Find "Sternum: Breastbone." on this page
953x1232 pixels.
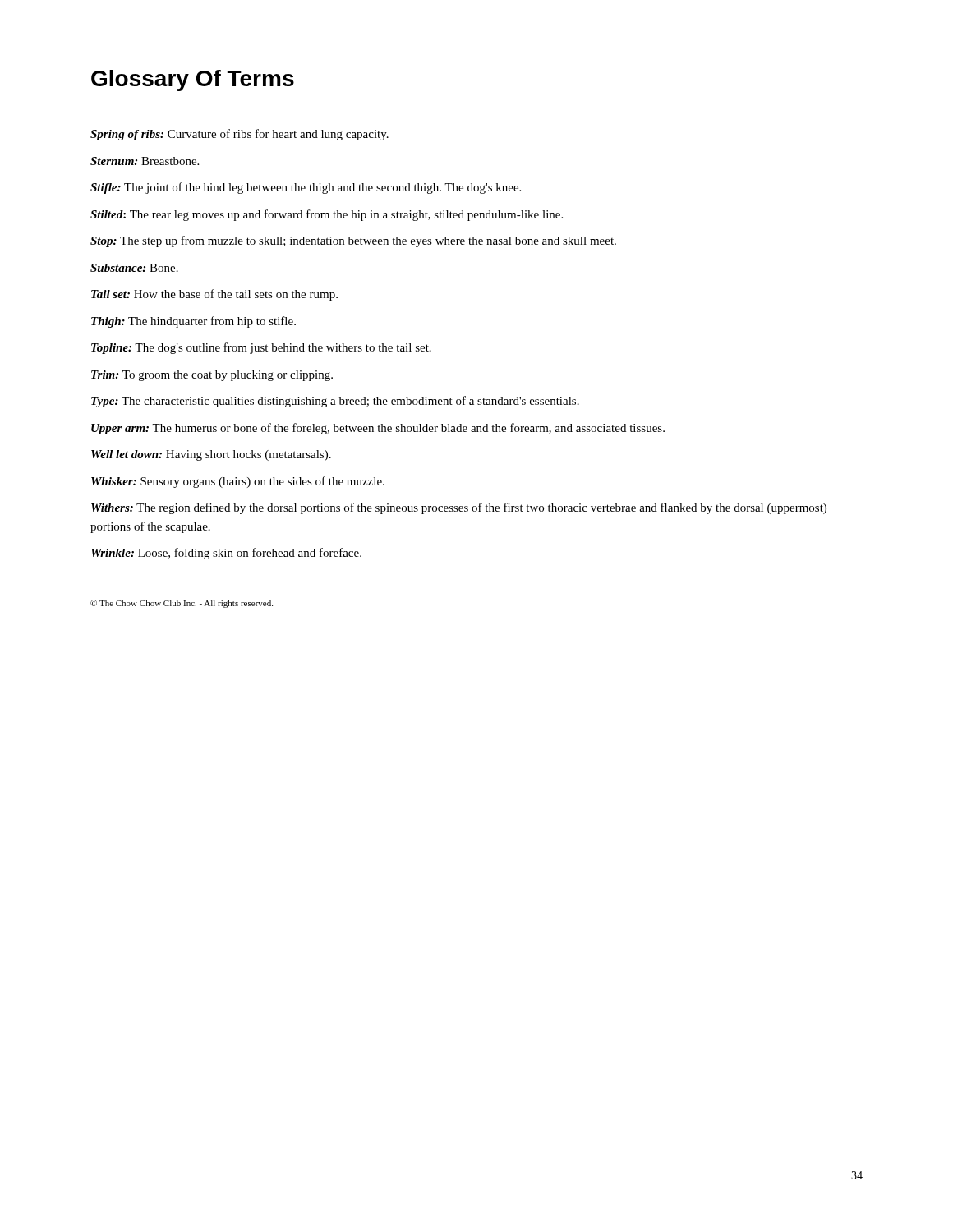tap(145, 161)
